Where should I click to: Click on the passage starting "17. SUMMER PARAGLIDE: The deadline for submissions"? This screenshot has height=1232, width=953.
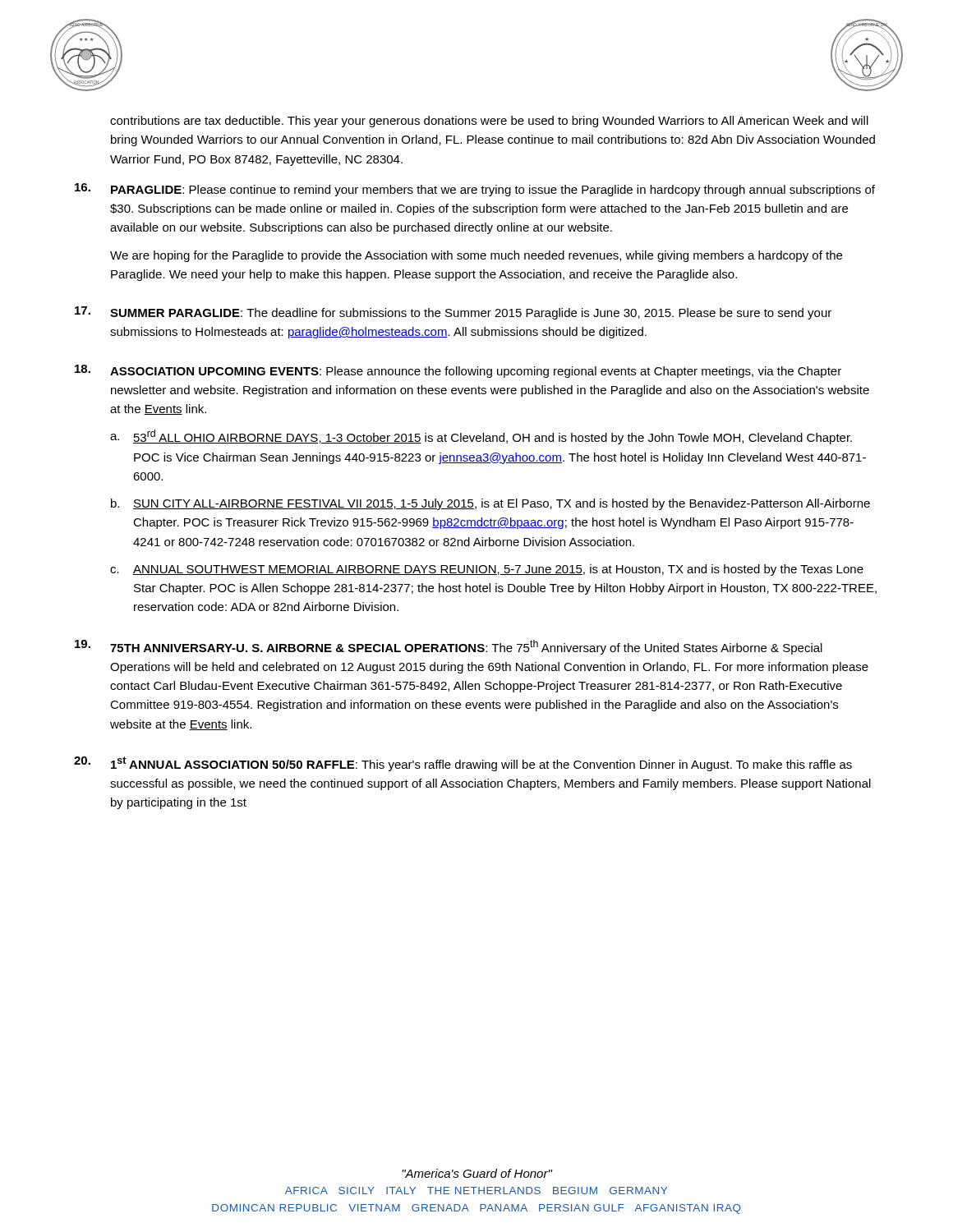click(x=476, y=326)
